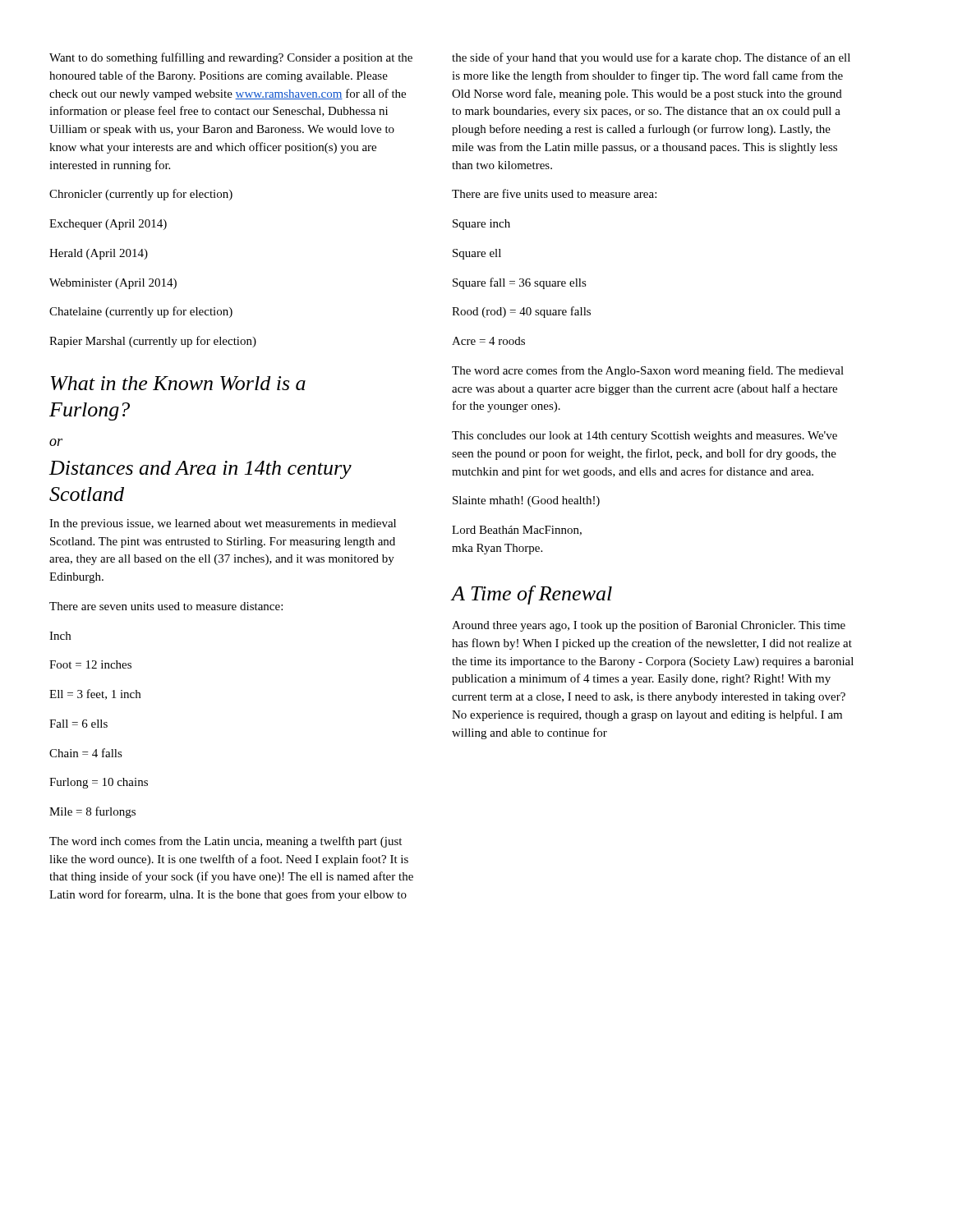Point to the text block starting "Webminister (April 2014)"
The height and width of the screenshot is (1232, 953).
click(113, 284)
